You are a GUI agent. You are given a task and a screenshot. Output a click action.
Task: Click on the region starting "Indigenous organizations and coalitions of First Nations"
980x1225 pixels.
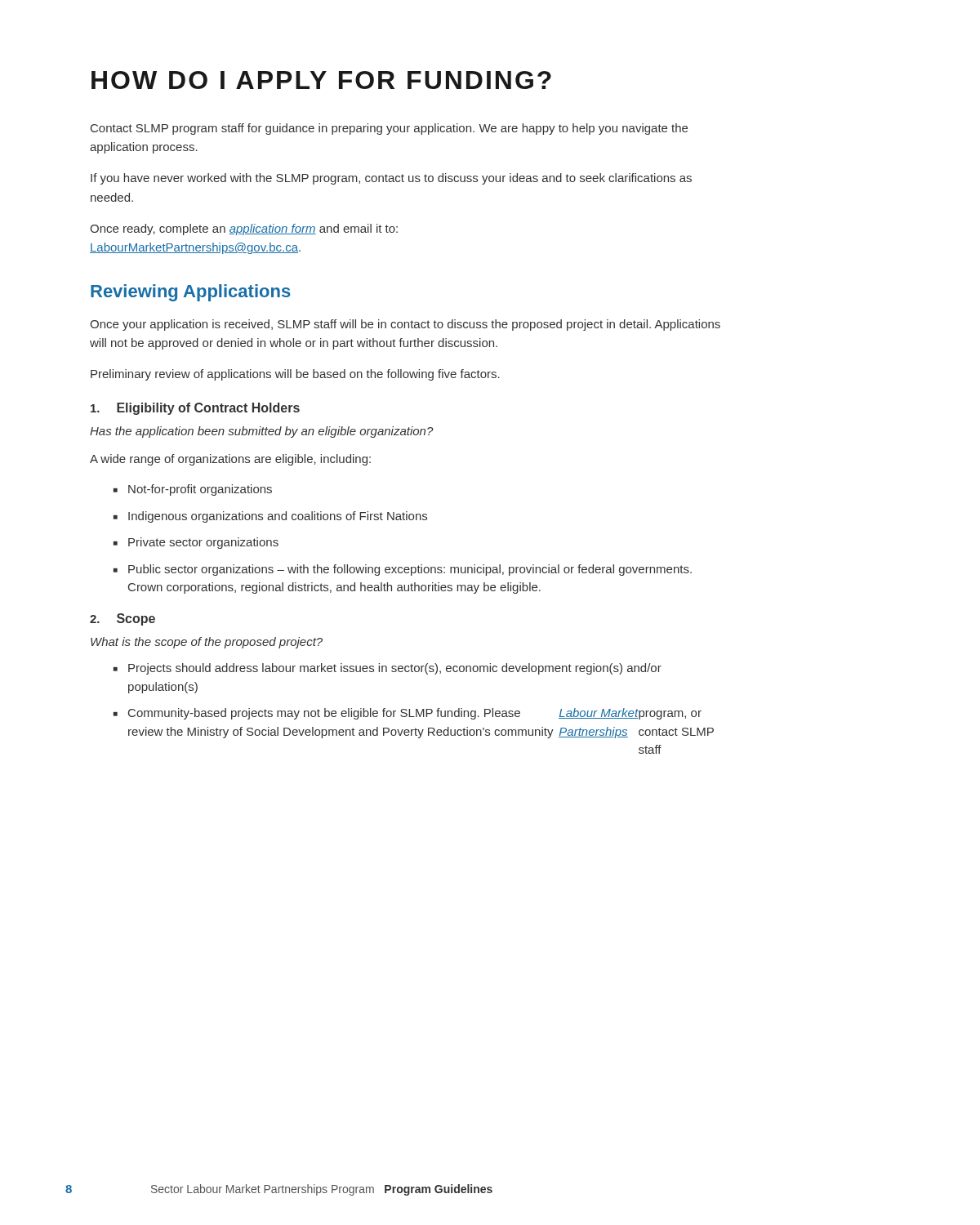coord(420,516)
